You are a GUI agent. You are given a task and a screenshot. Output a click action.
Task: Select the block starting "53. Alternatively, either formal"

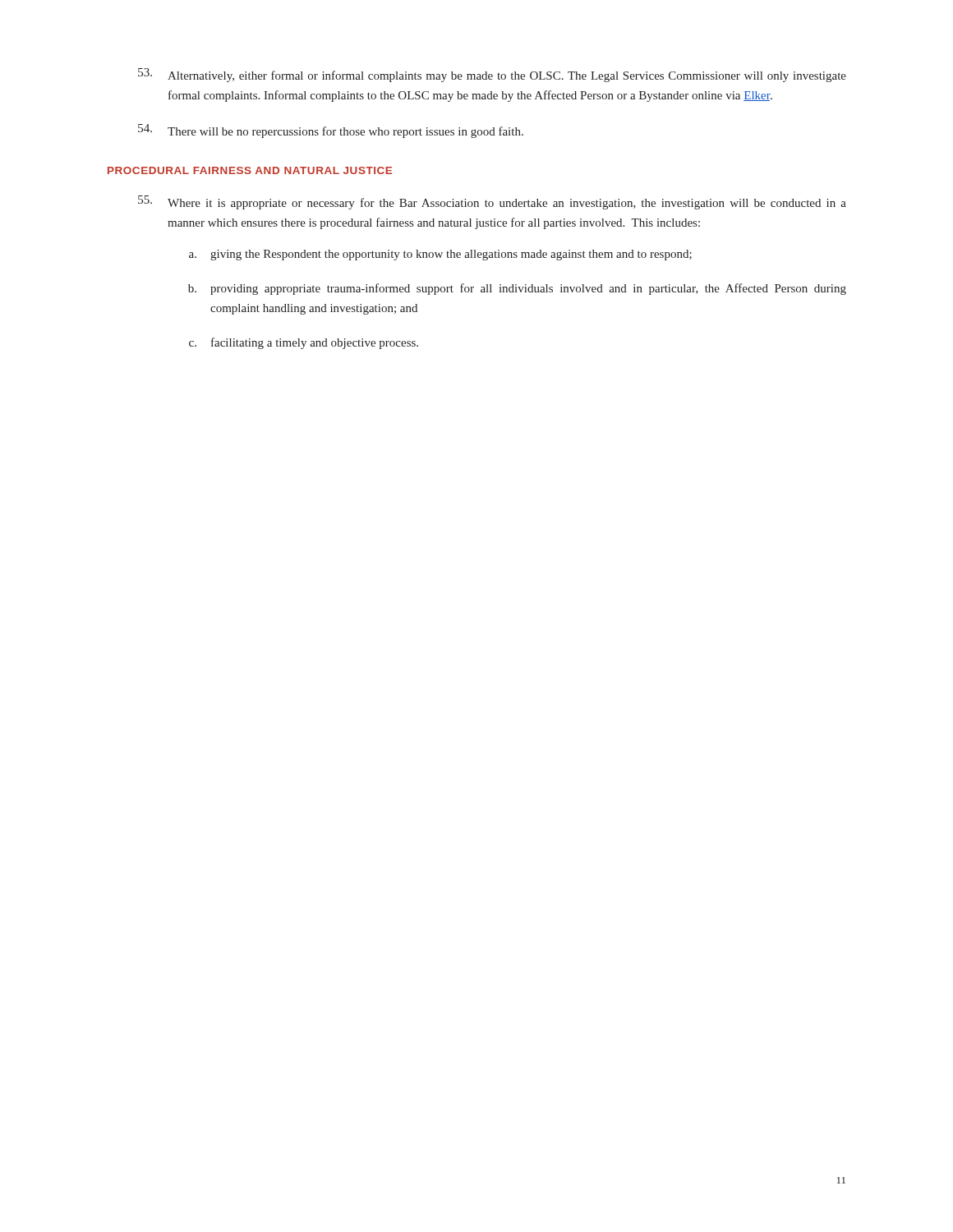pyautogui.click(x=476, y=85)
